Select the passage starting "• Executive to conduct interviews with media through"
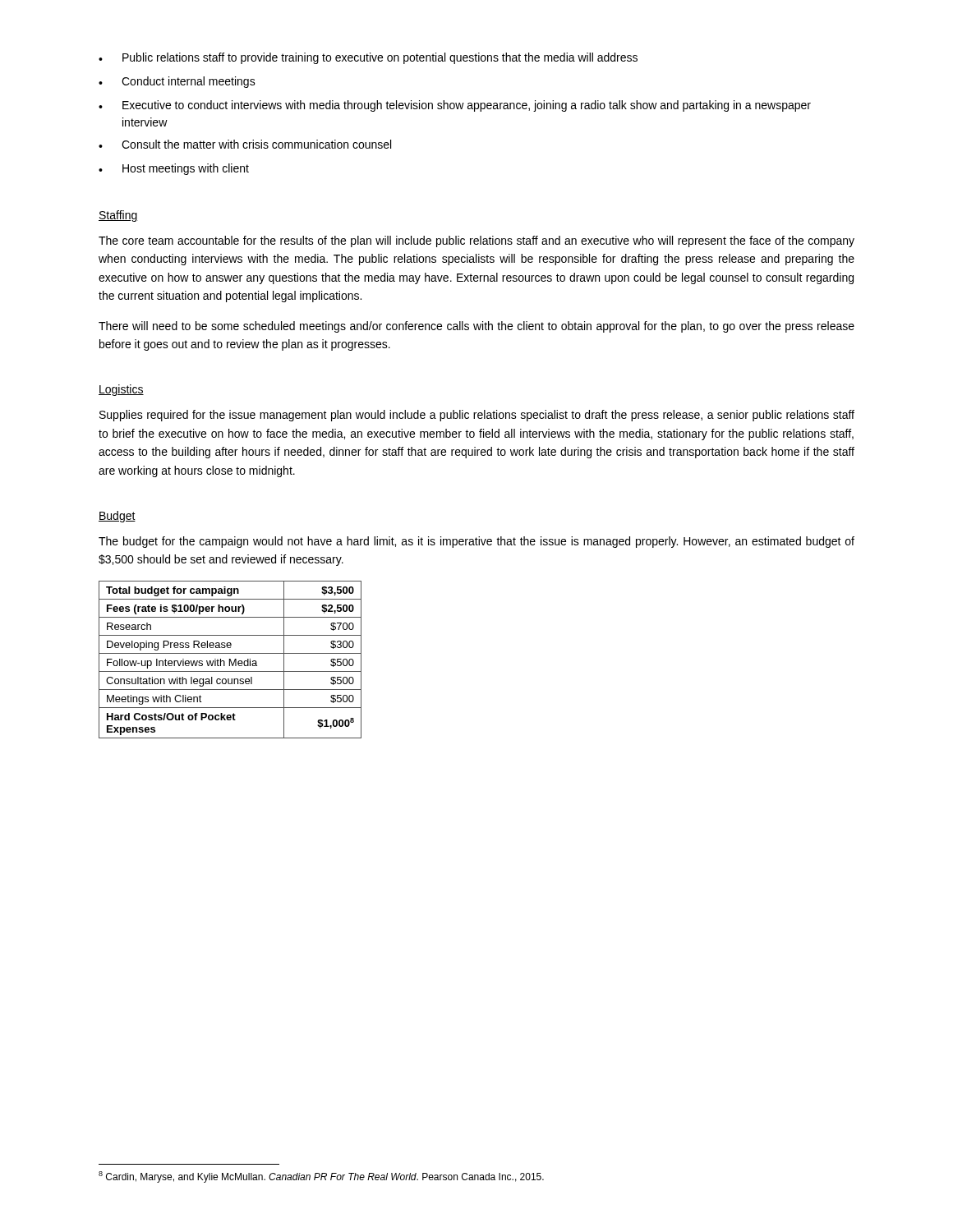This screenshot has width=953, height=1232. click(476, 114)
